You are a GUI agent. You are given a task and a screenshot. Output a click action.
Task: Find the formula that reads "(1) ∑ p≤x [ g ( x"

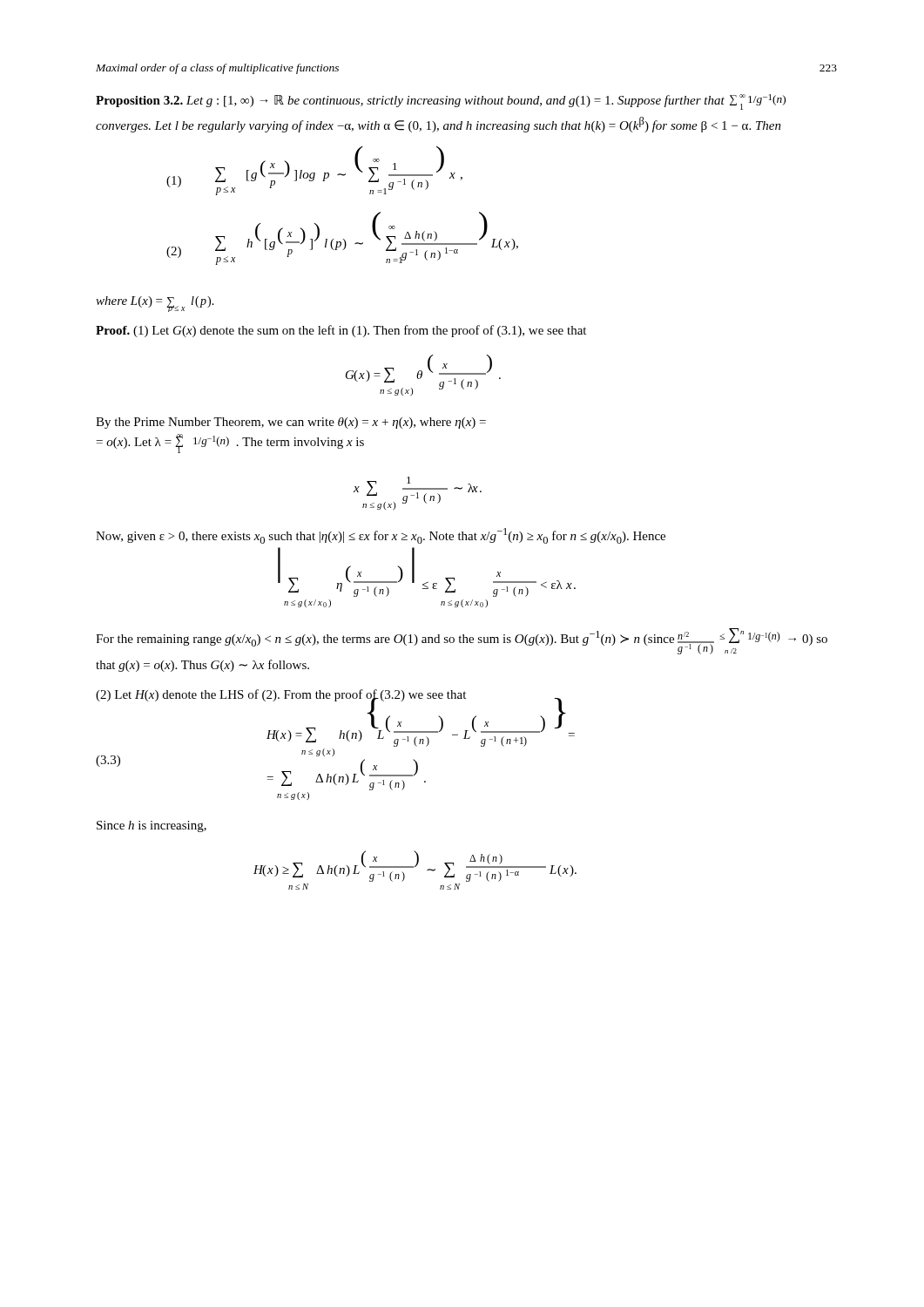[314, 172]
